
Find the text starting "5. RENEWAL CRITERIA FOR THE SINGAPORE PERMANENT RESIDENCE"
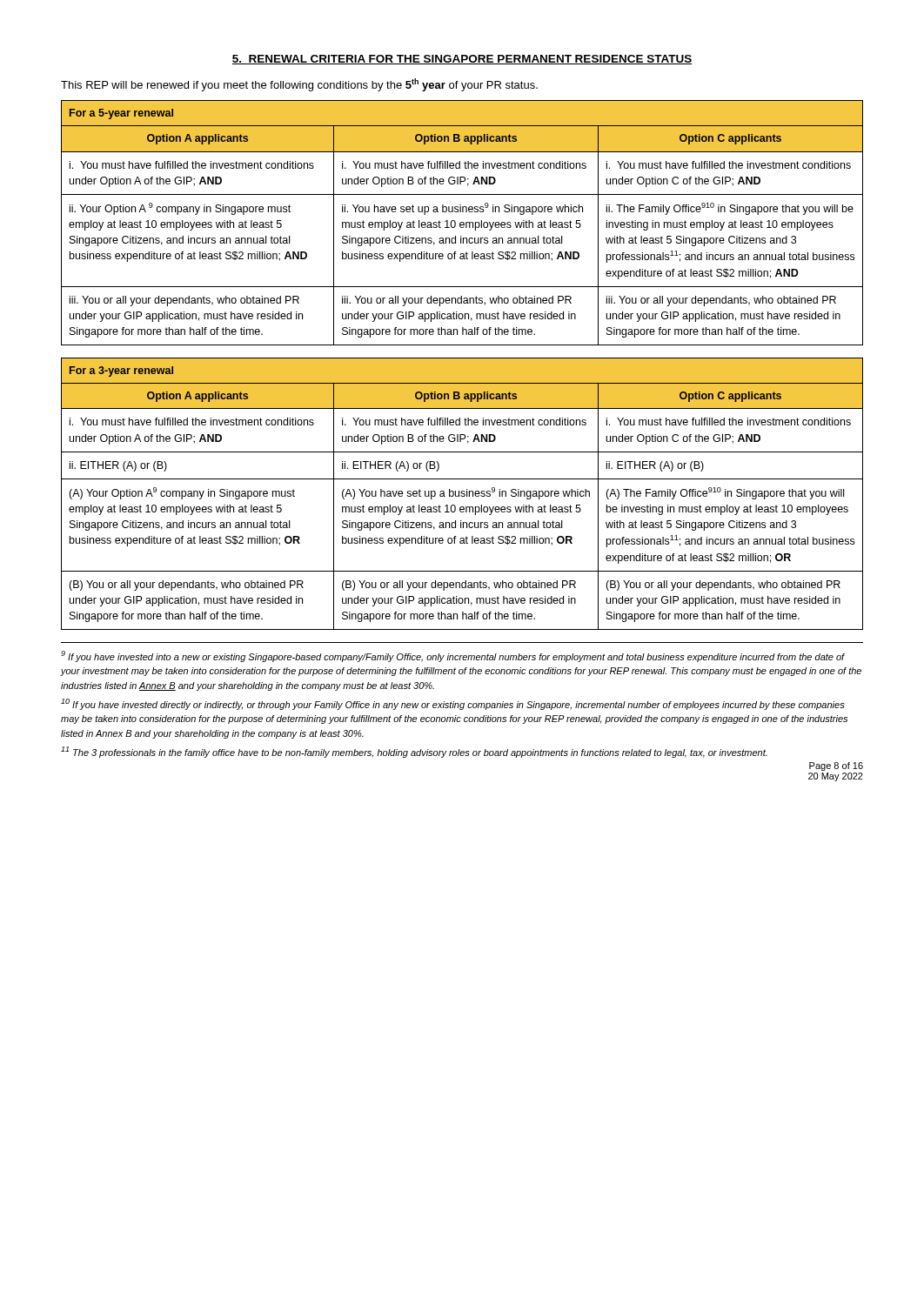[x=462, y=59]
